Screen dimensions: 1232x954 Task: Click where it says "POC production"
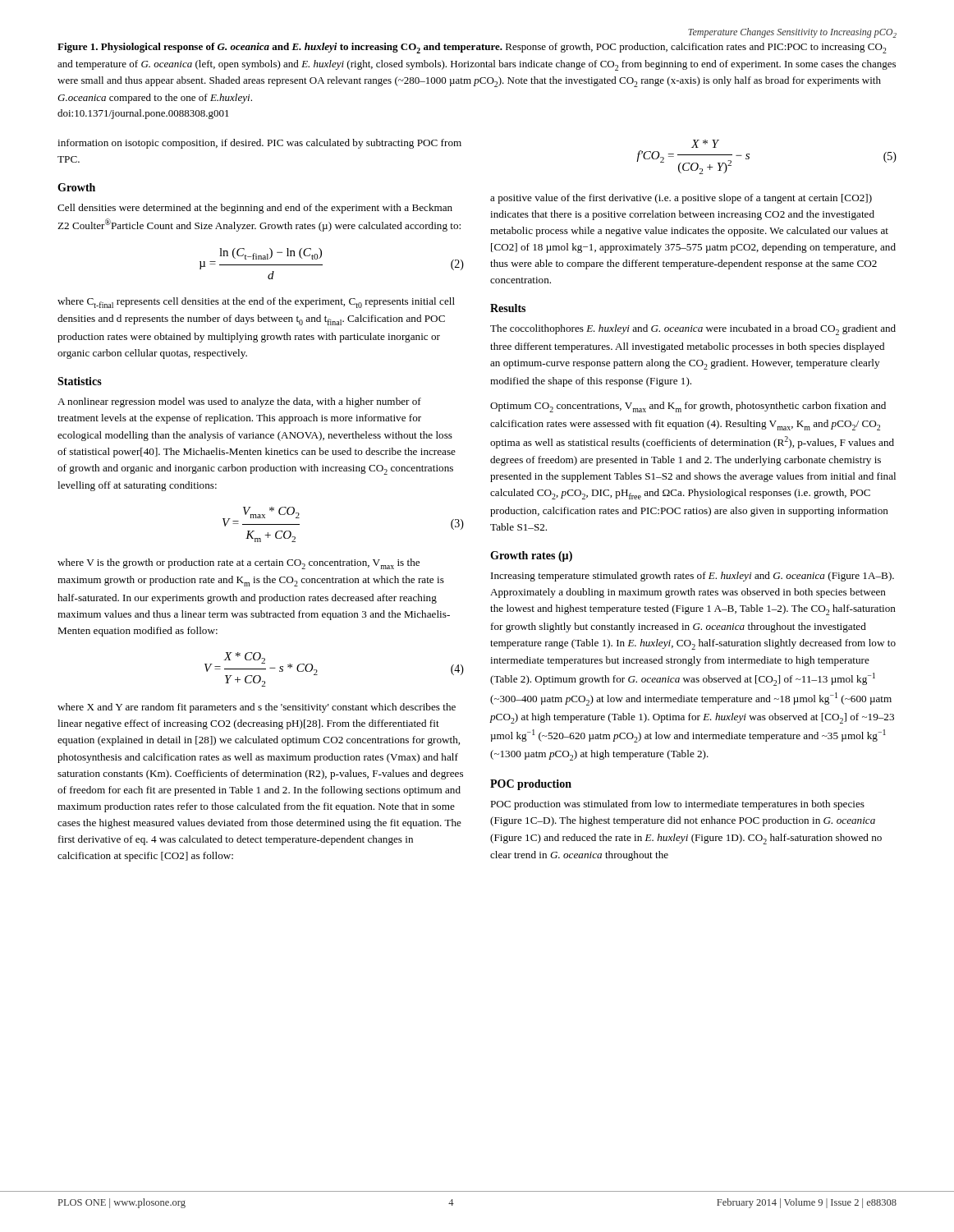[x=531, y=784]
